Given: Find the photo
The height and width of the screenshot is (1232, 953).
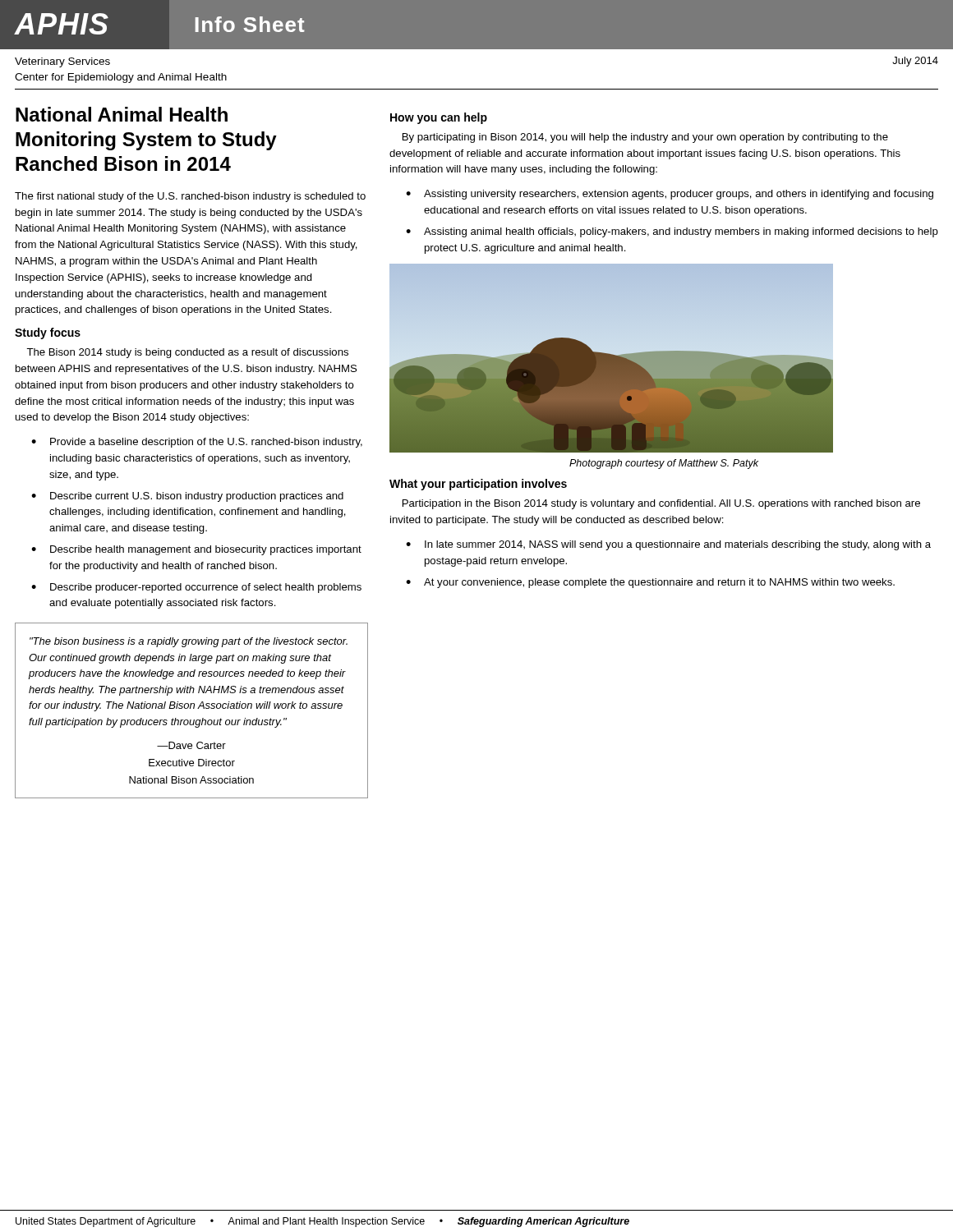Looking at the screenshot, I should pyautogui.click(x=664, y=360).
